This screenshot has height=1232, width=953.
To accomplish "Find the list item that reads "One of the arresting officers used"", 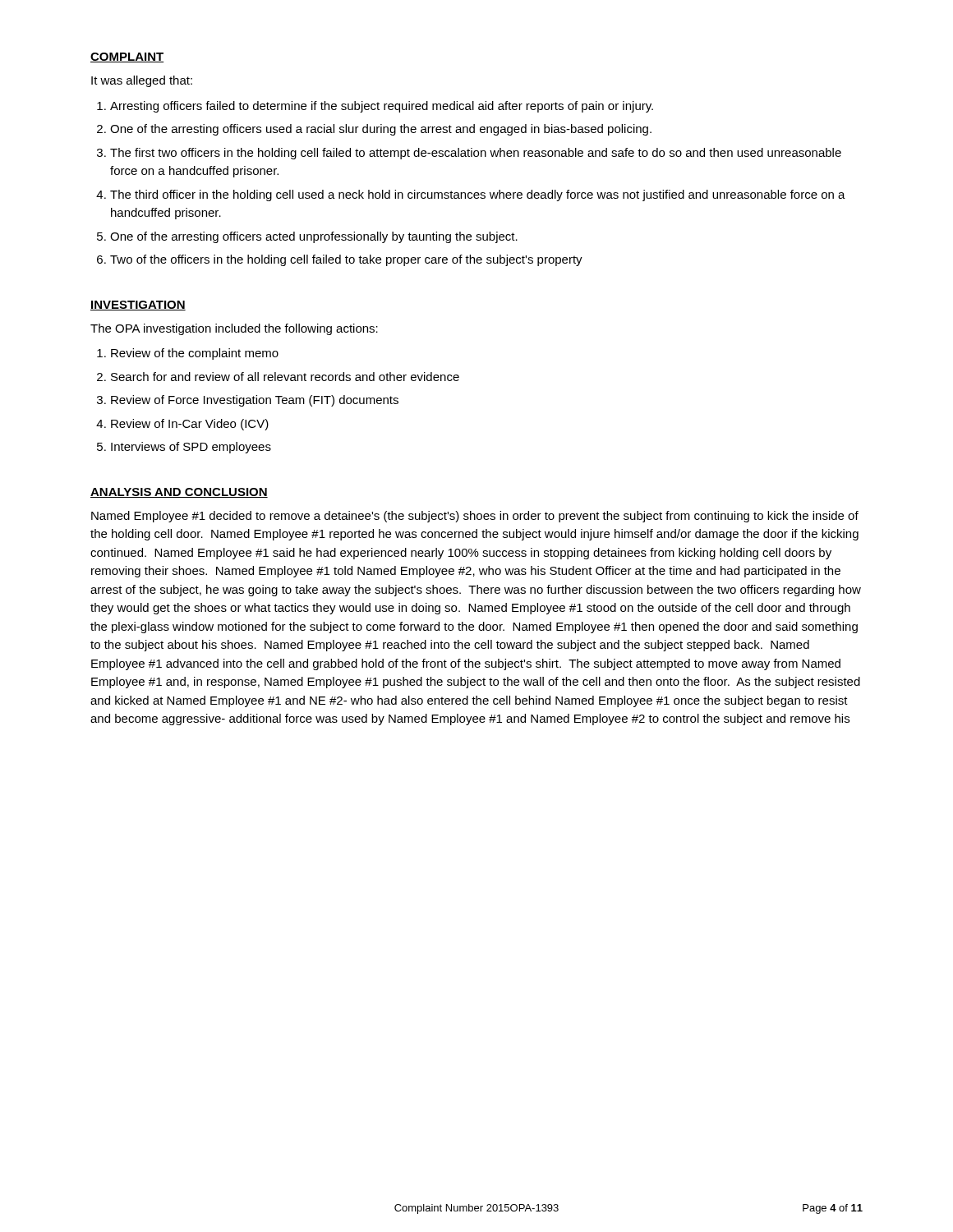I will 381,129.
